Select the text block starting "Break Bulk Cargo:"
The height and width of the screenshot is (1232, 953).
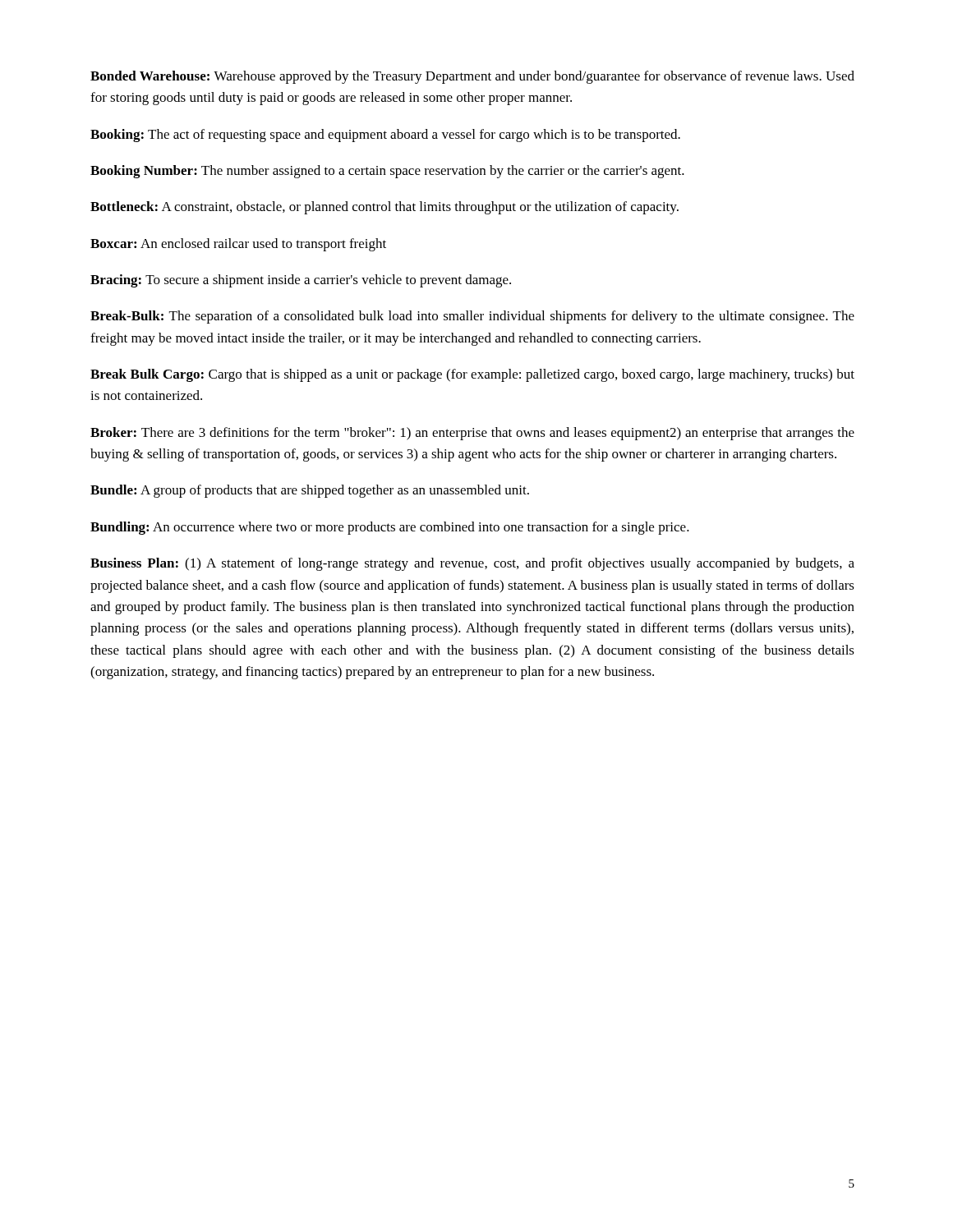(x=472, y=385)
